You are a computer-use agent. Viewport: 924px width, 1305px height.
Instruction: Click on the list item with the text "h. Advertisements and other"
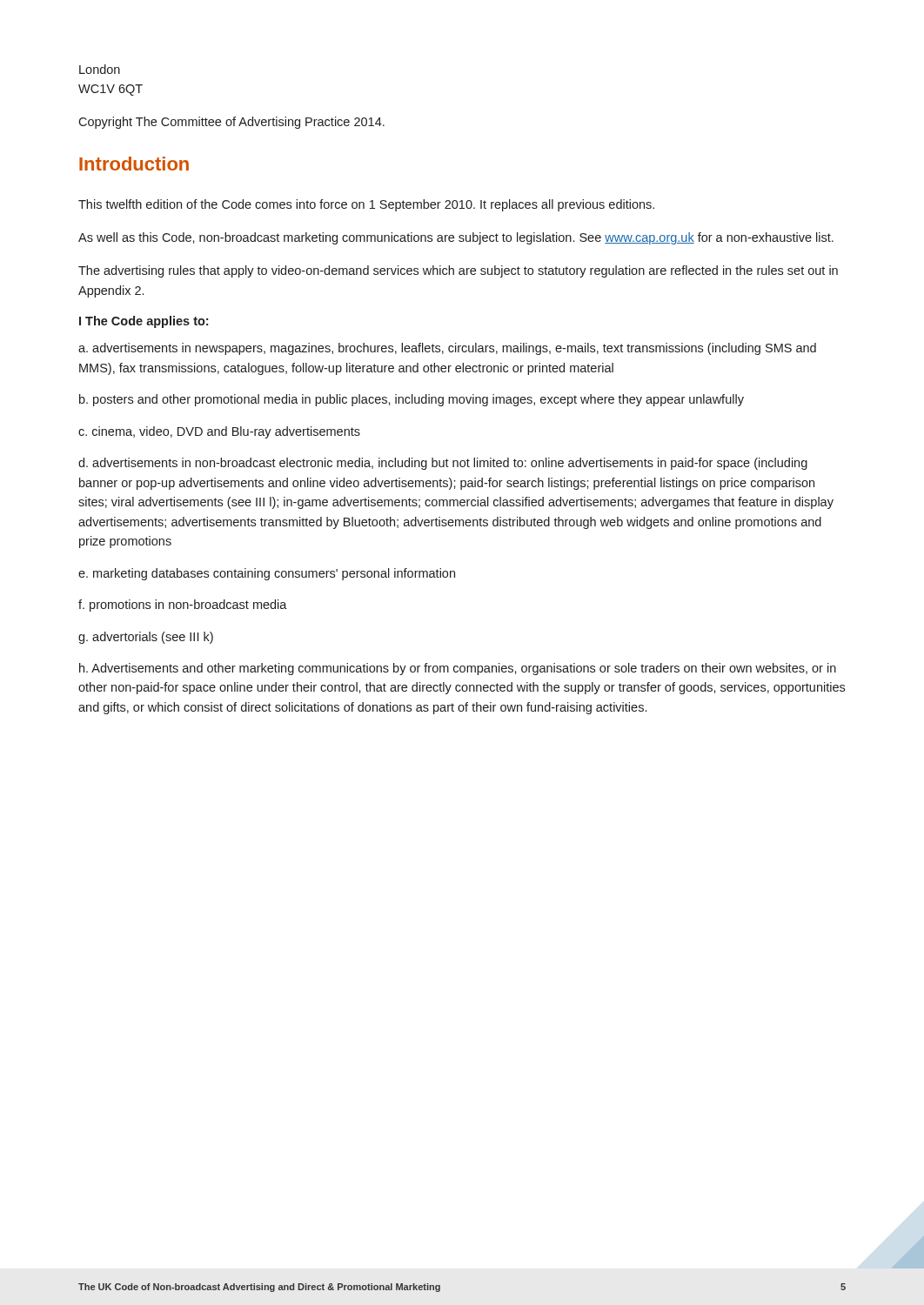click(462, 688)
